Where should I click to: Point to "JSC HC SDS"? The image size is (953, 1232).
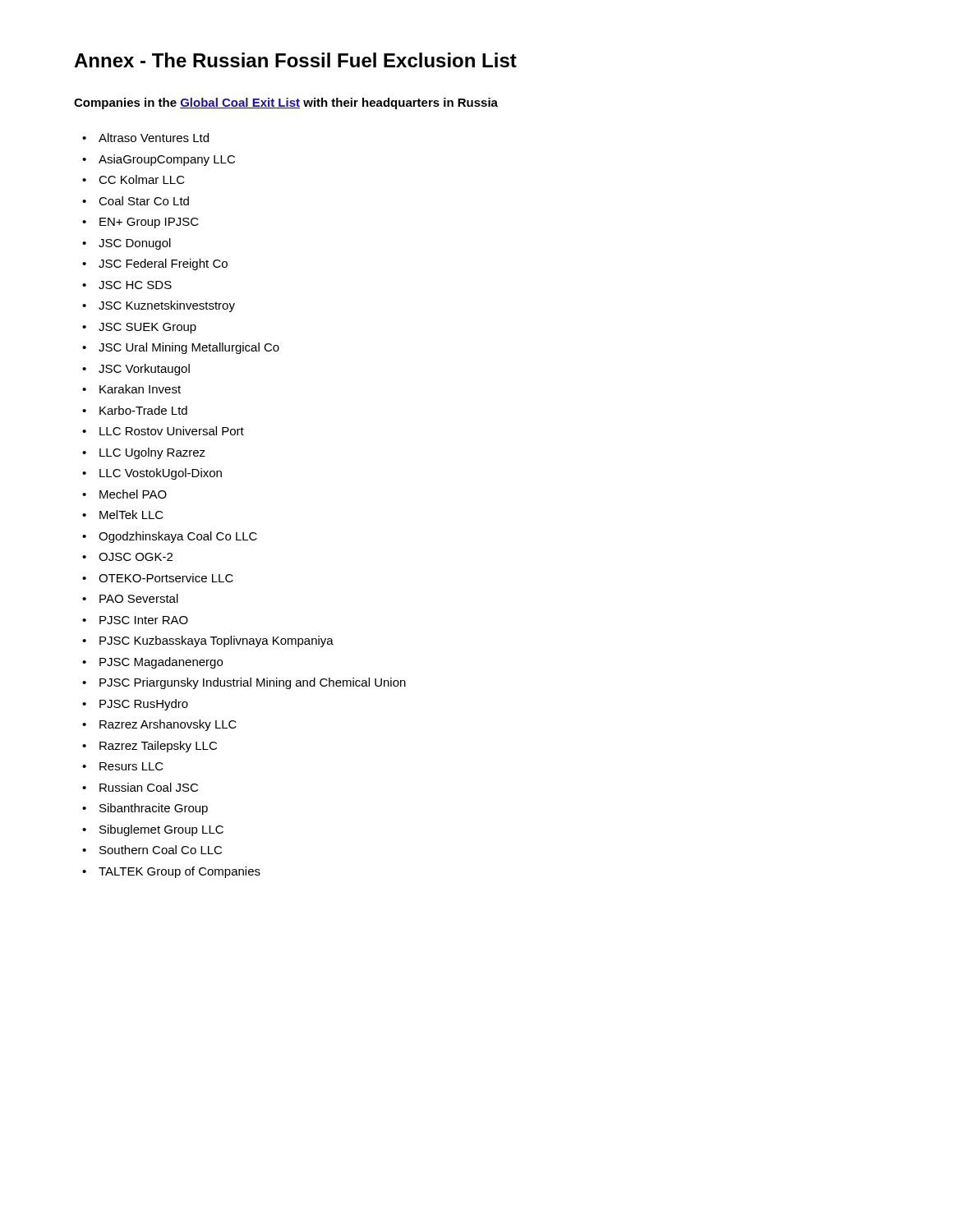135,284
